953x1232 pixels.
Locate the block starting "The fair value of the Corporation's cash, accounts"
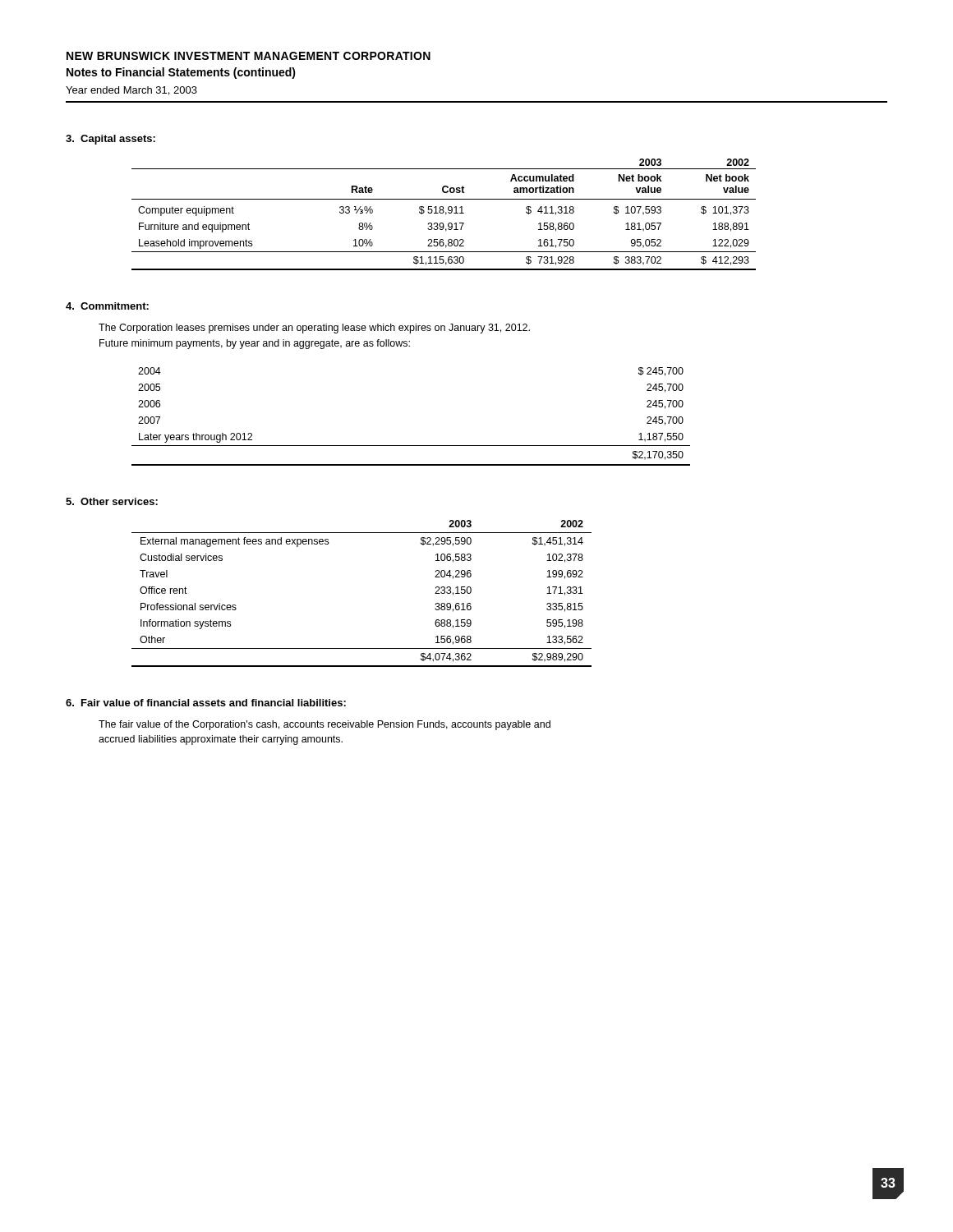[325, 732]
